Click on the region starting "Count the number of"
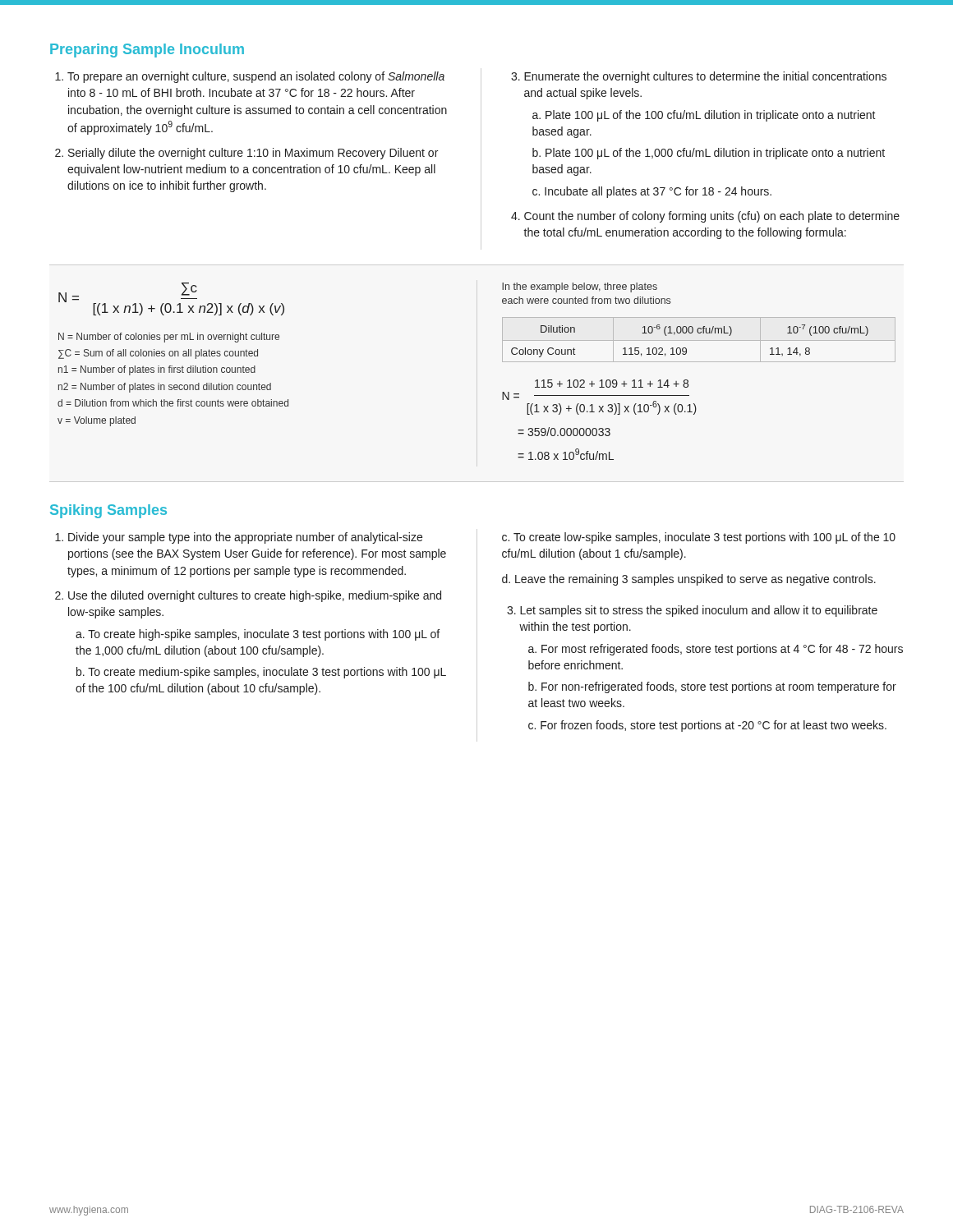The height and width of the screenshot is (1232, 953). 712,224
